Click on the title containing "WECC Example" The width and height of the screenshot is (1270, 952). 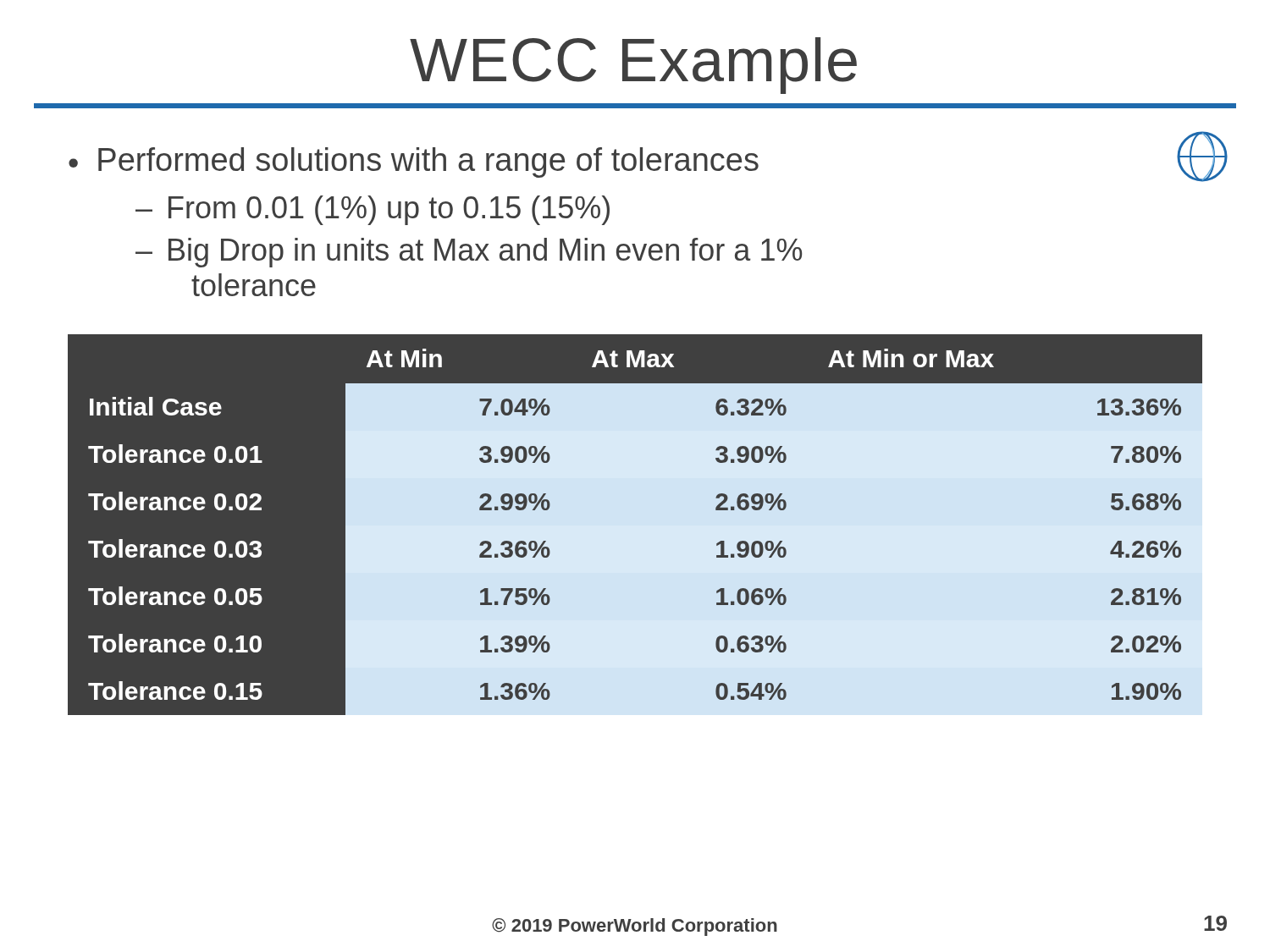(635, 60)
